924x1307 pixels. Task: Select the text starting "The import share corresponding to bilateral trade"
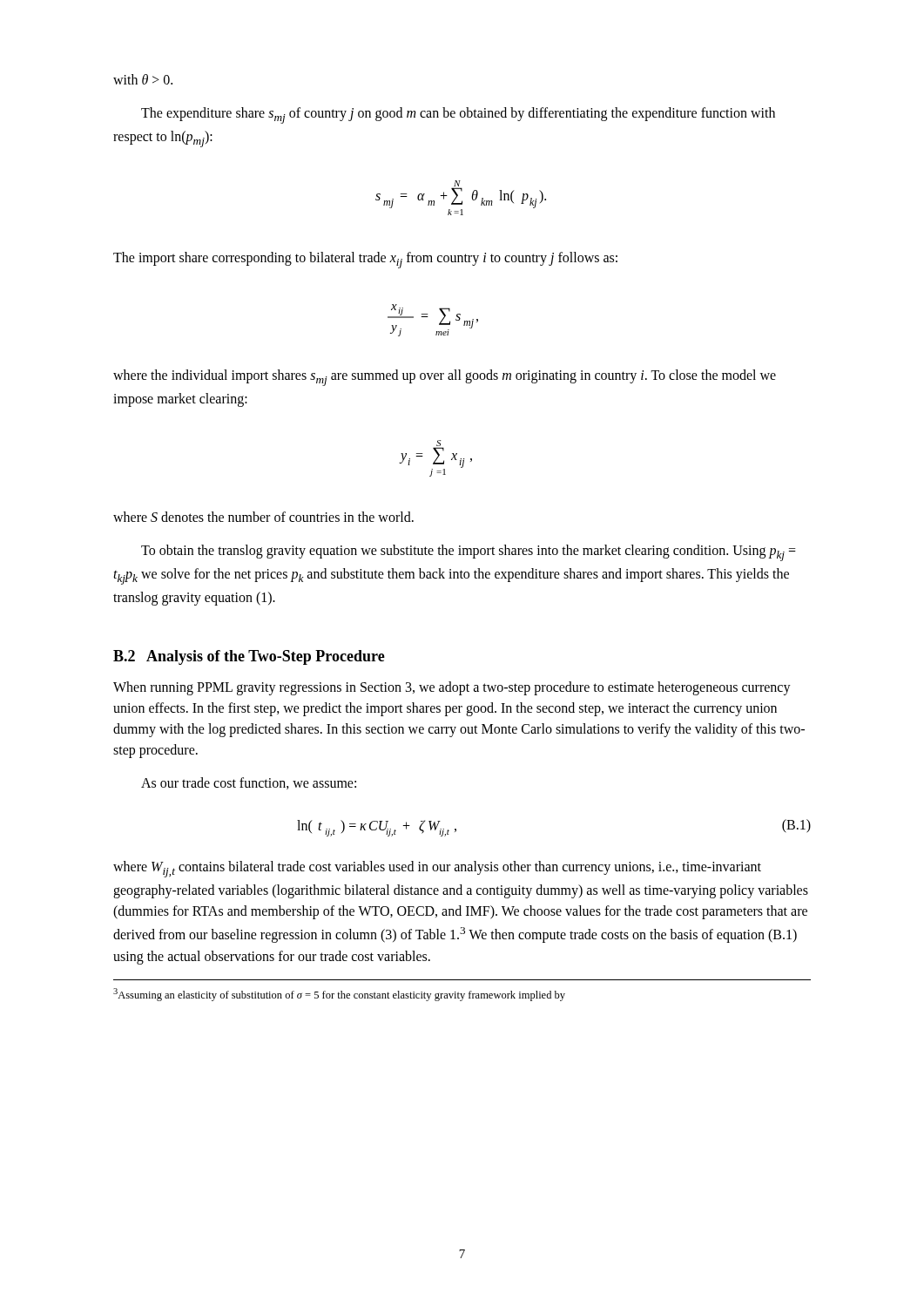click(x=366, y=260)
